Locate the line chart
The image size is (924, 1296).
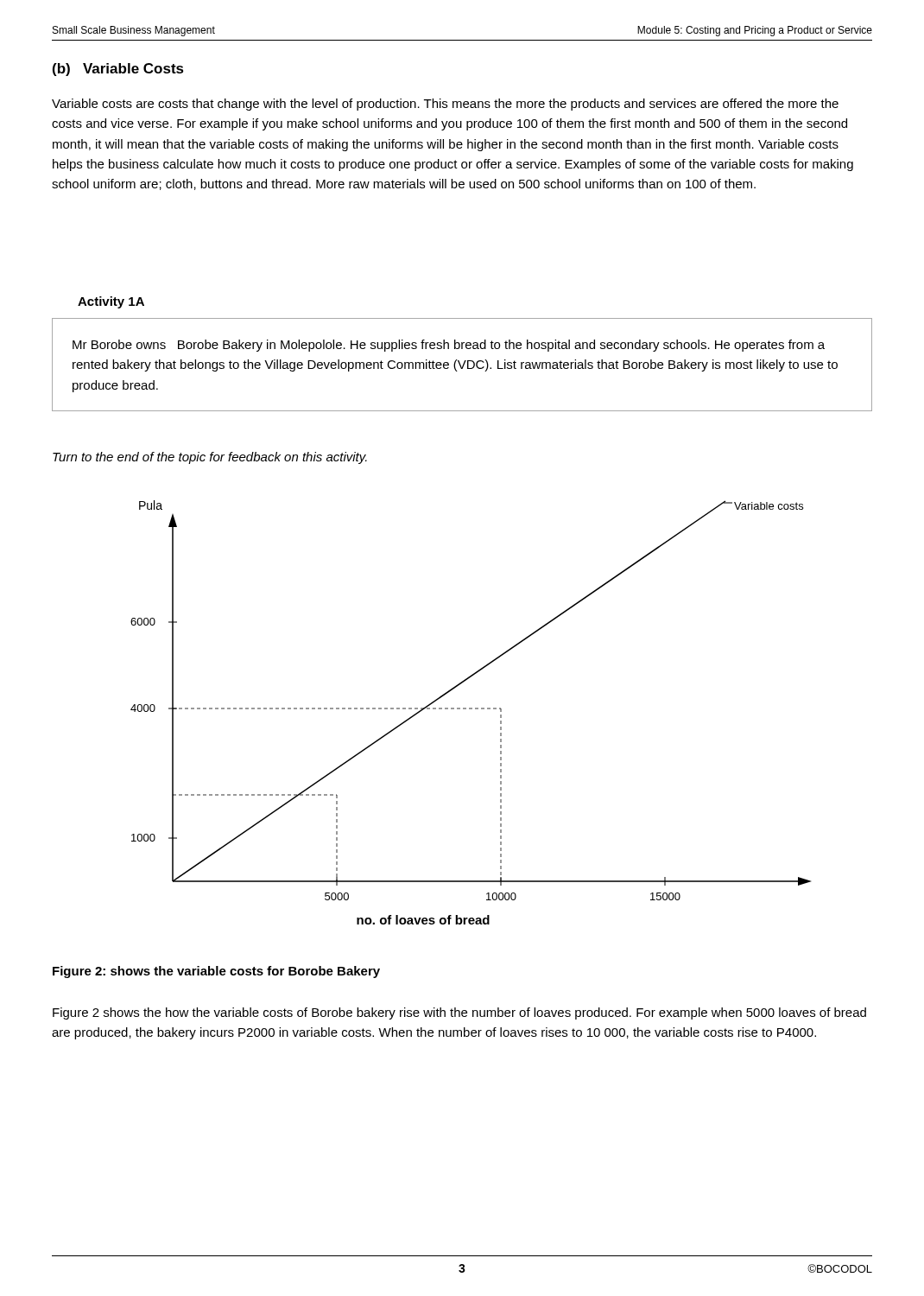(x=462, y=718)
